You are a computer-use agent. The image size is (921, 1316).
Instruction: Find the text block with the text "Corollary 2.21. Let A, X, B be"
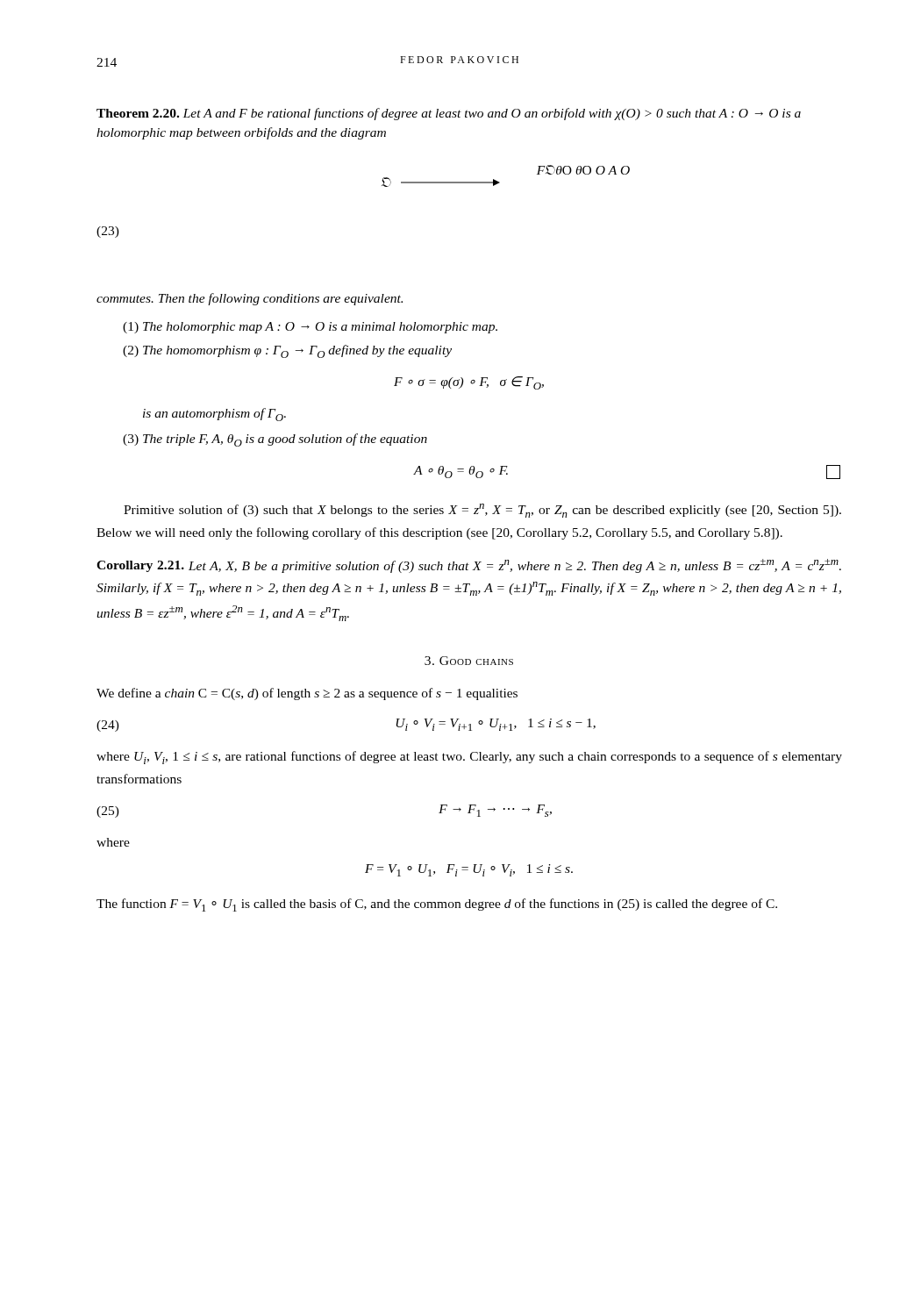click(x=469, y=589)
